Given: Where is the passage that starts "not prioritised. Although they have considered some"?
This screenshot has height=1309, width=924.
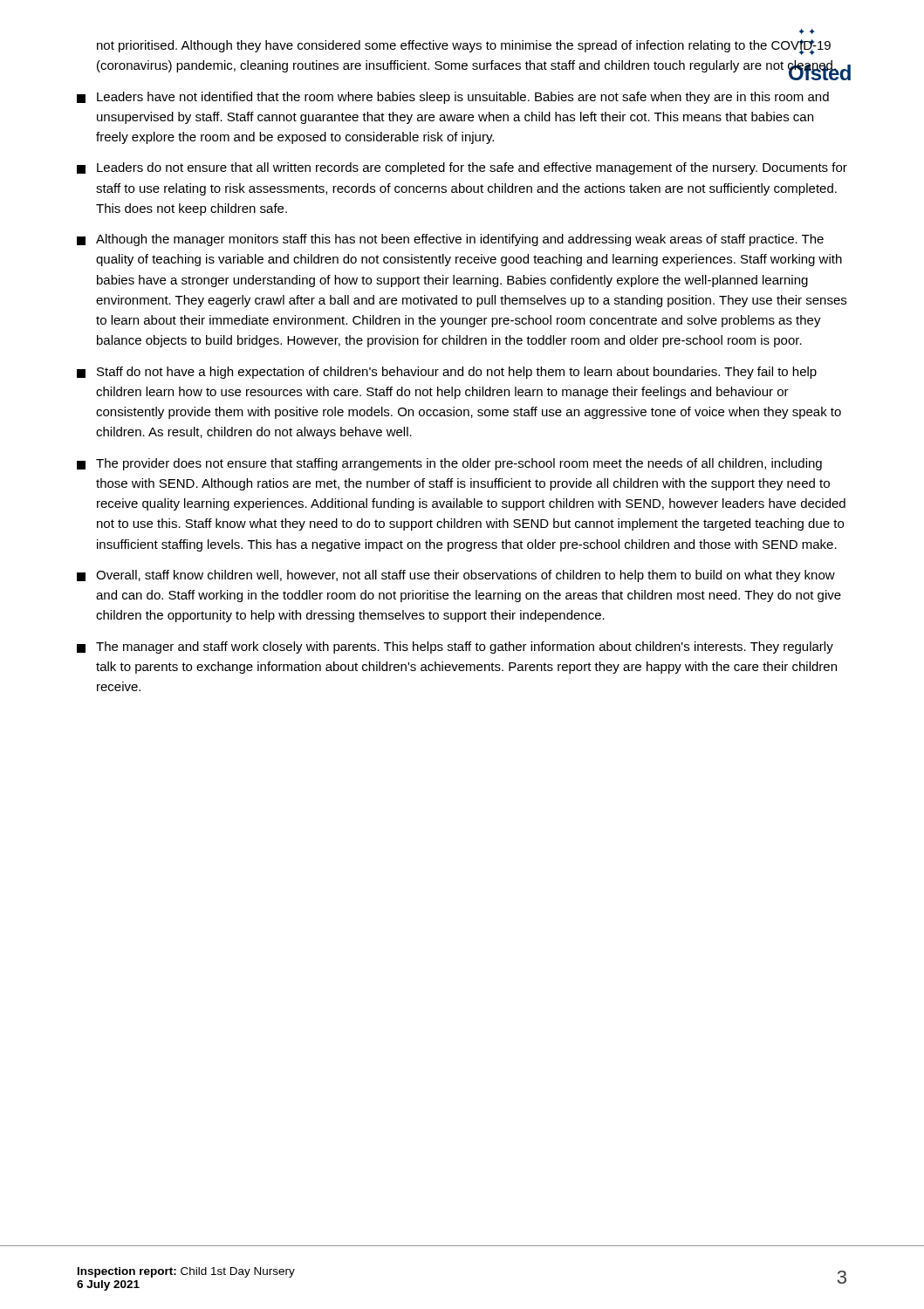Looking at the screenshot, I should pos(466,55).
